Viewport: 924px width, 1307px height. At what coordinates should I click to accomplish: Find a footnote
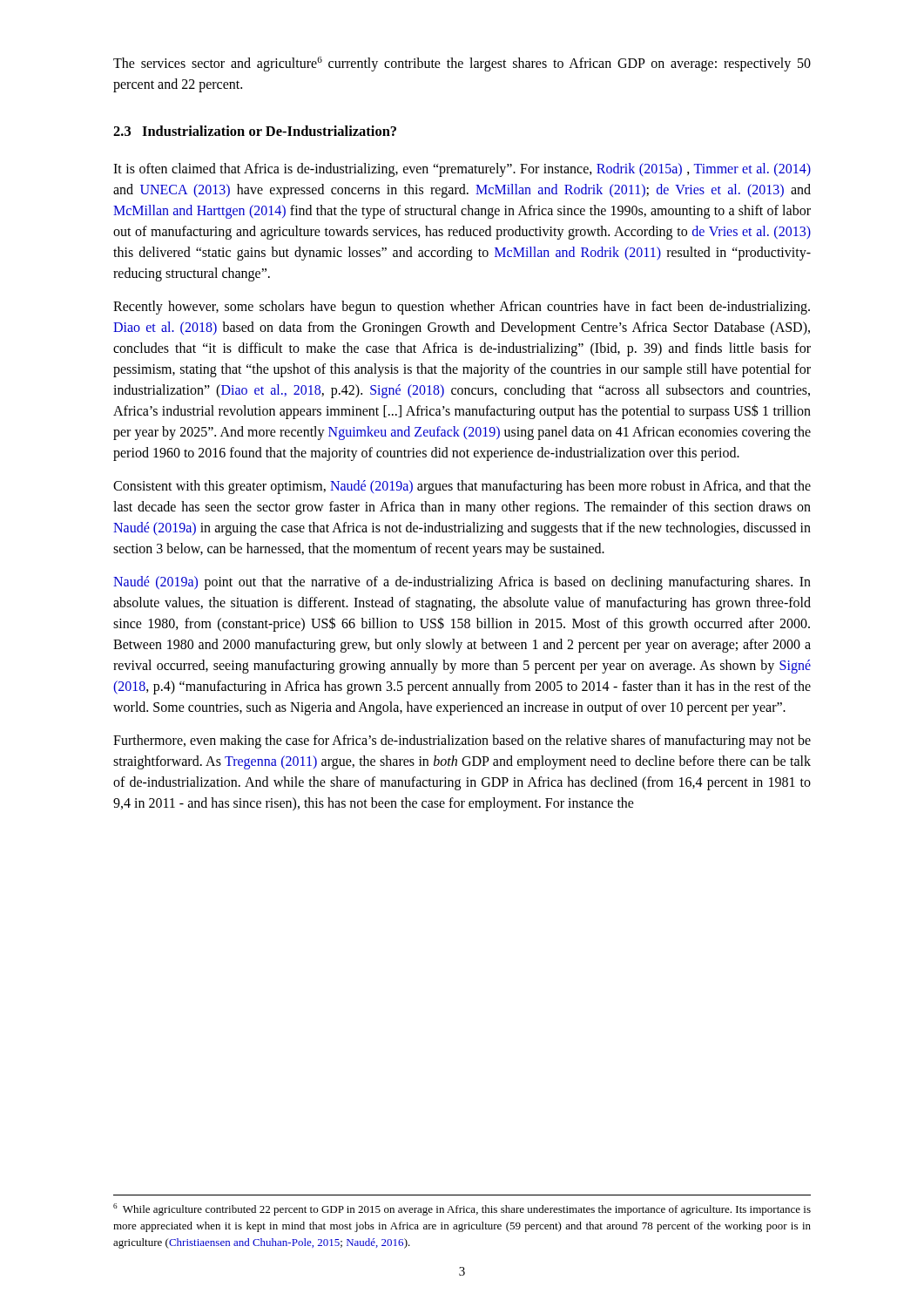[462, 1226]
